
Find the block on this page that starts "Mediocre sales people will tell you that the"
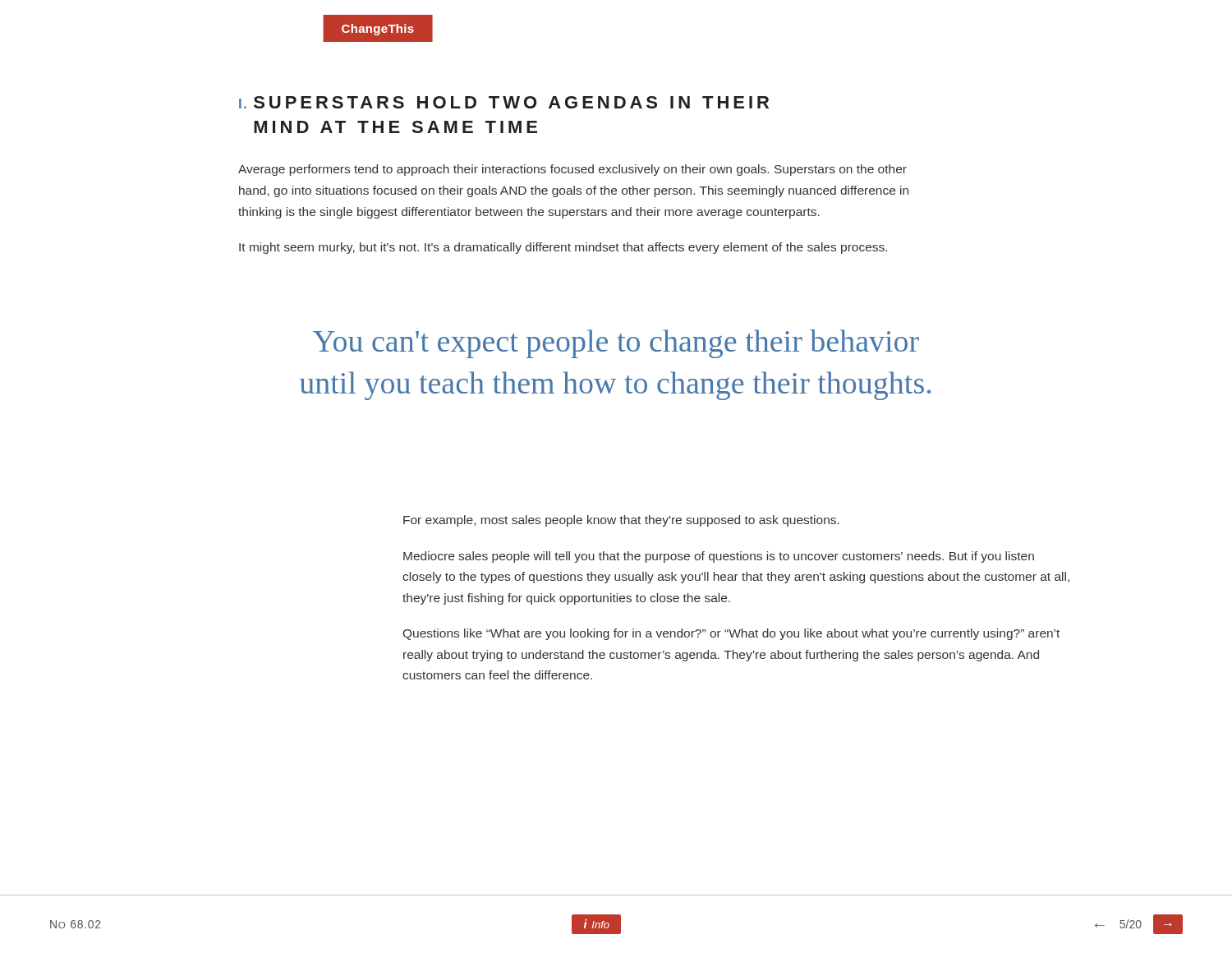[x=736, y=576]
